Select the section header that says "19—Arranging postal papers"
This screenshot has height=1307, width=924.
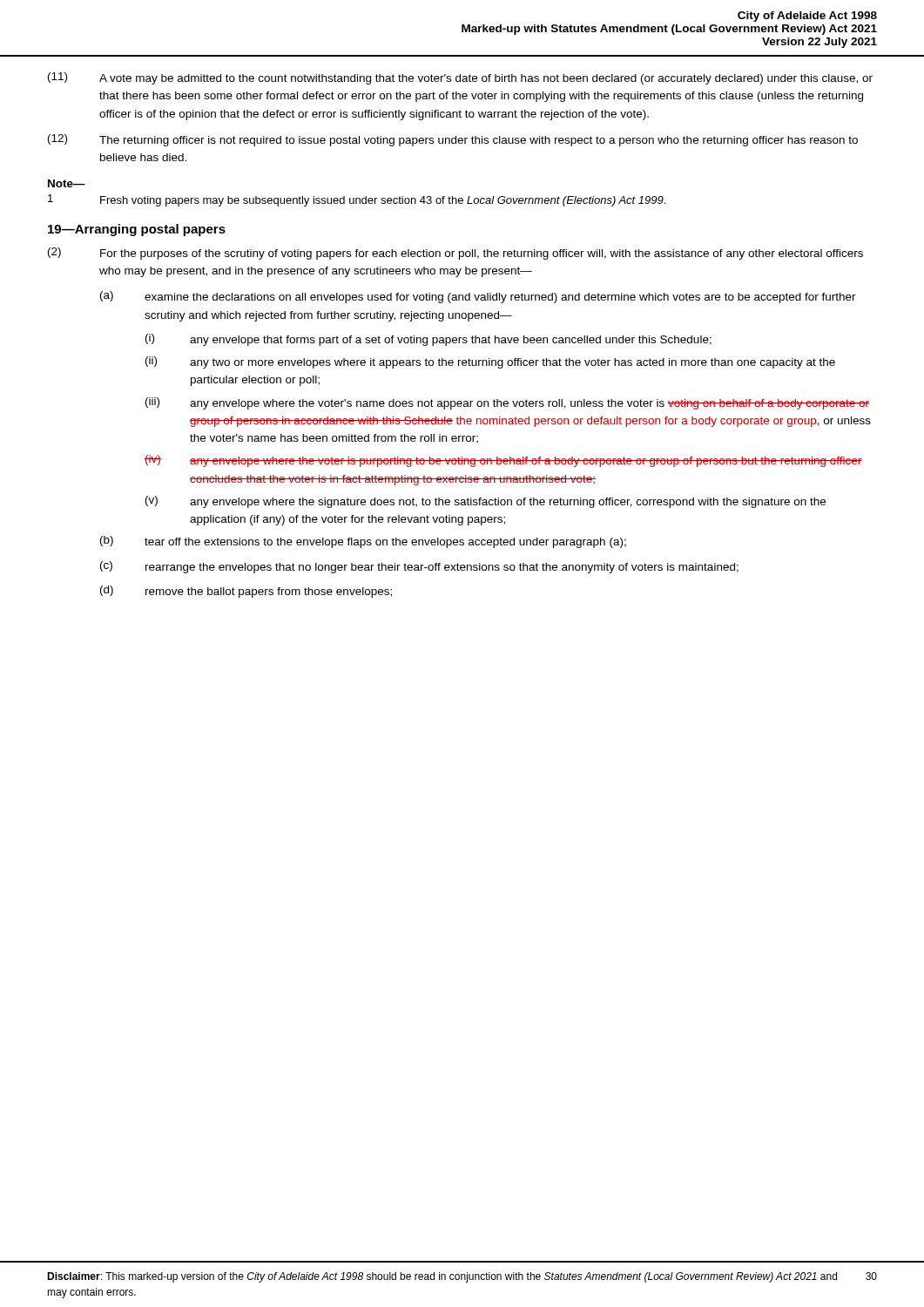click(136, 229)
